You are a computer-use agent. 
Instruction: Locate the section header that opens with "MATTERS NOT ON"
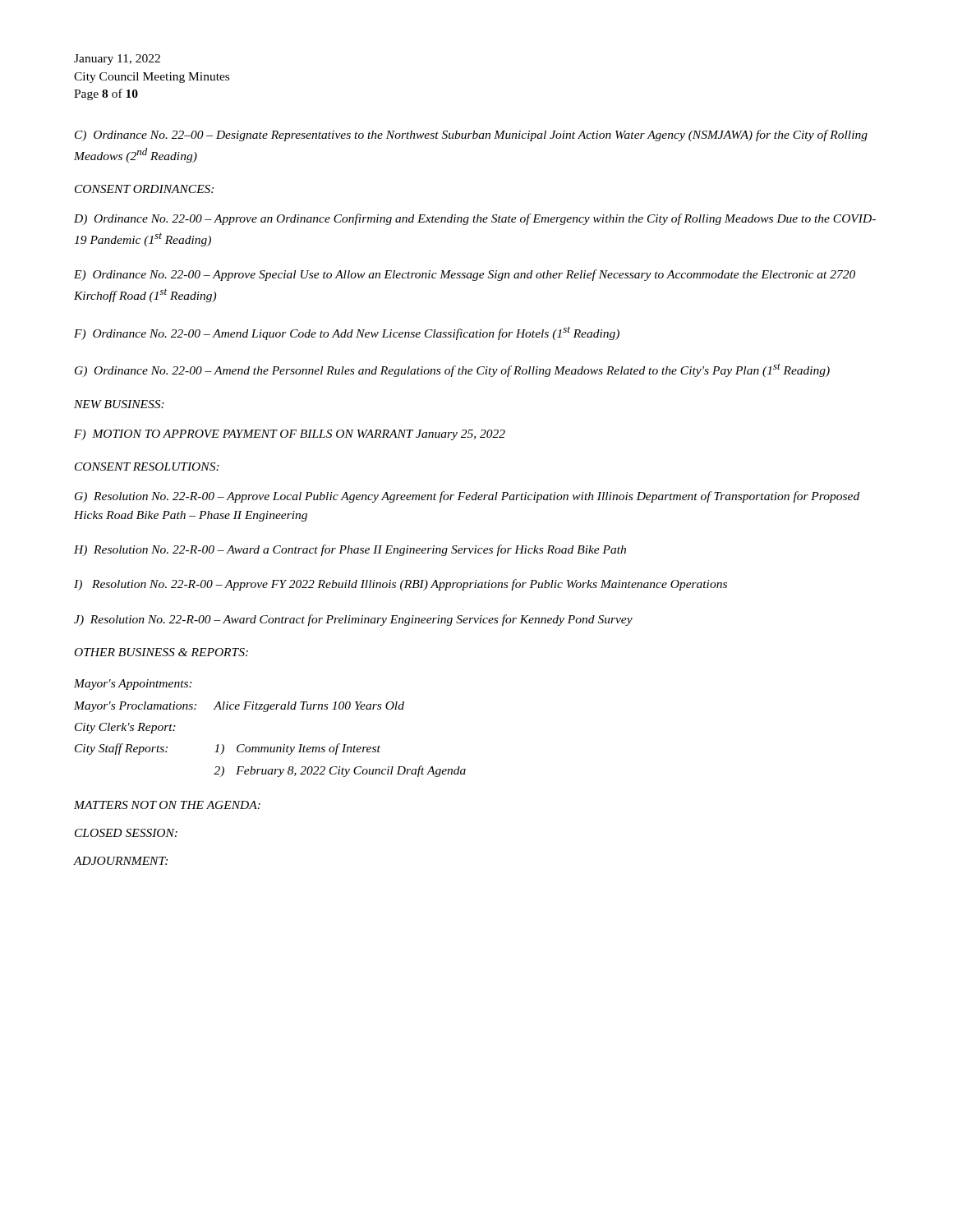pos(168,805)
